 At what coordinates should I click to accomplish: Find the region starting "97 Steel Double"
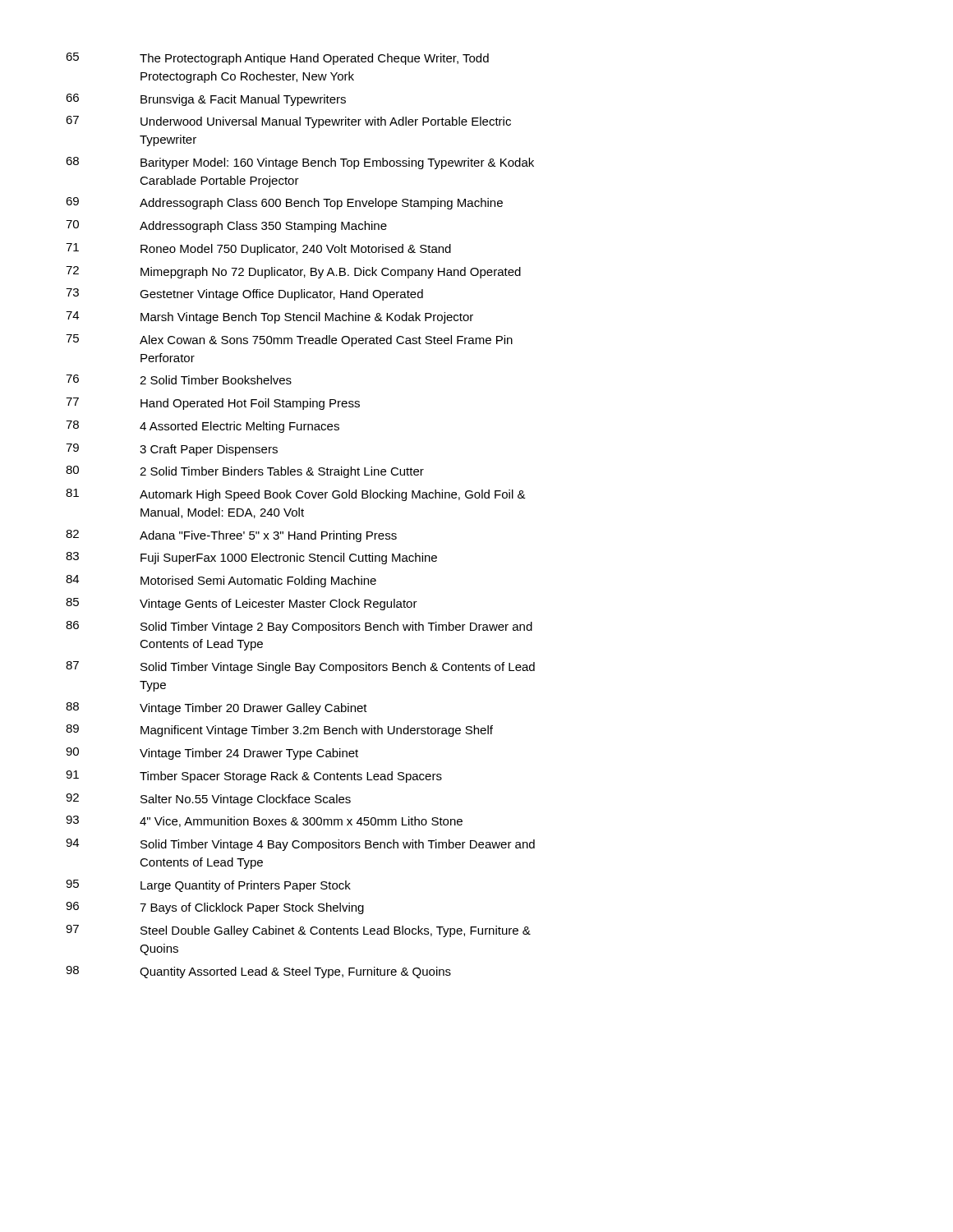[x=476, y=942]
